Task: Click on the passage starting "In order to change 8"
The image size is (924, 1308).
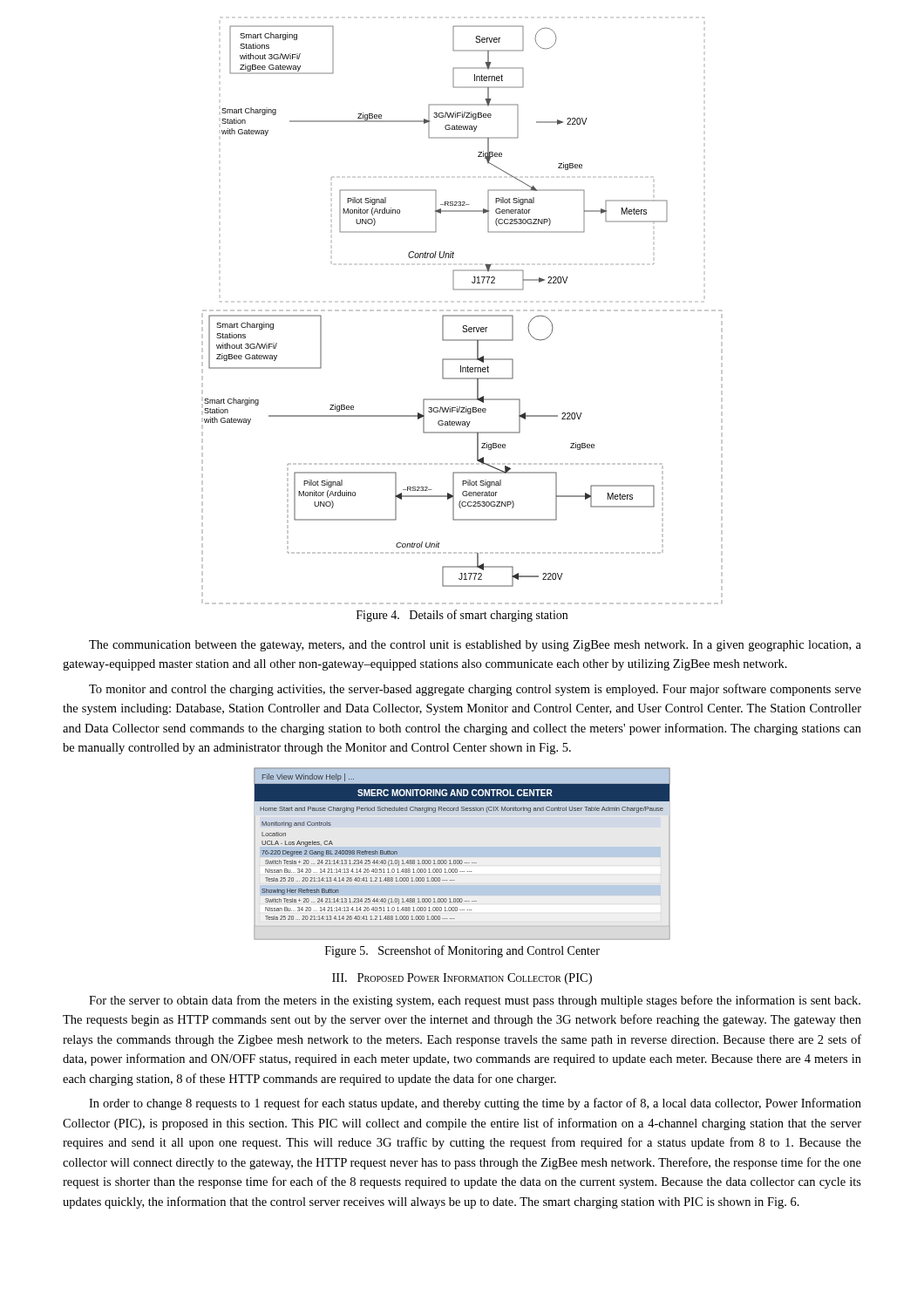Action: (462, 1152)
